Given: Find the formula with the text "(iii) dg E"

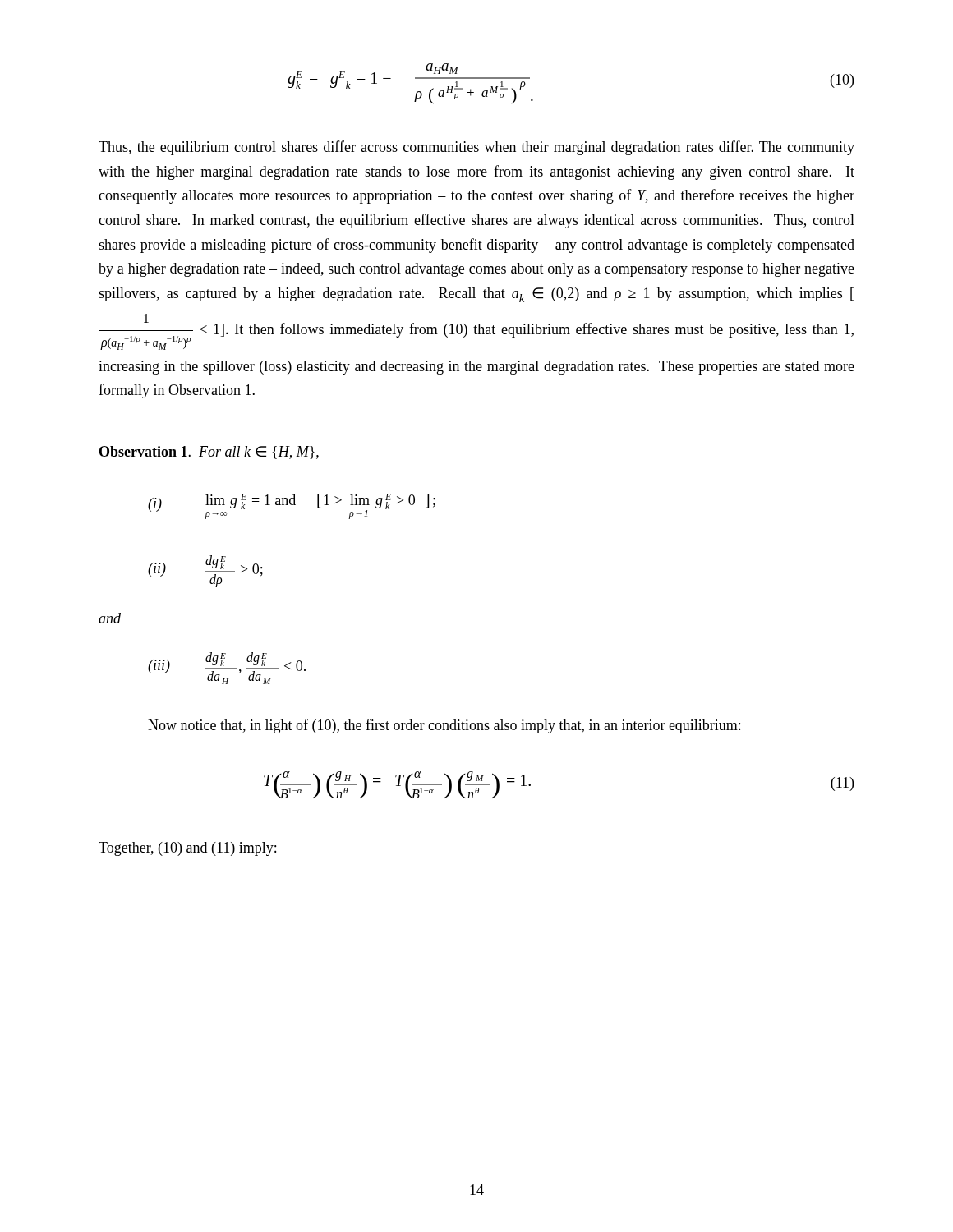Looking at the screenshot, I should 227,668.
